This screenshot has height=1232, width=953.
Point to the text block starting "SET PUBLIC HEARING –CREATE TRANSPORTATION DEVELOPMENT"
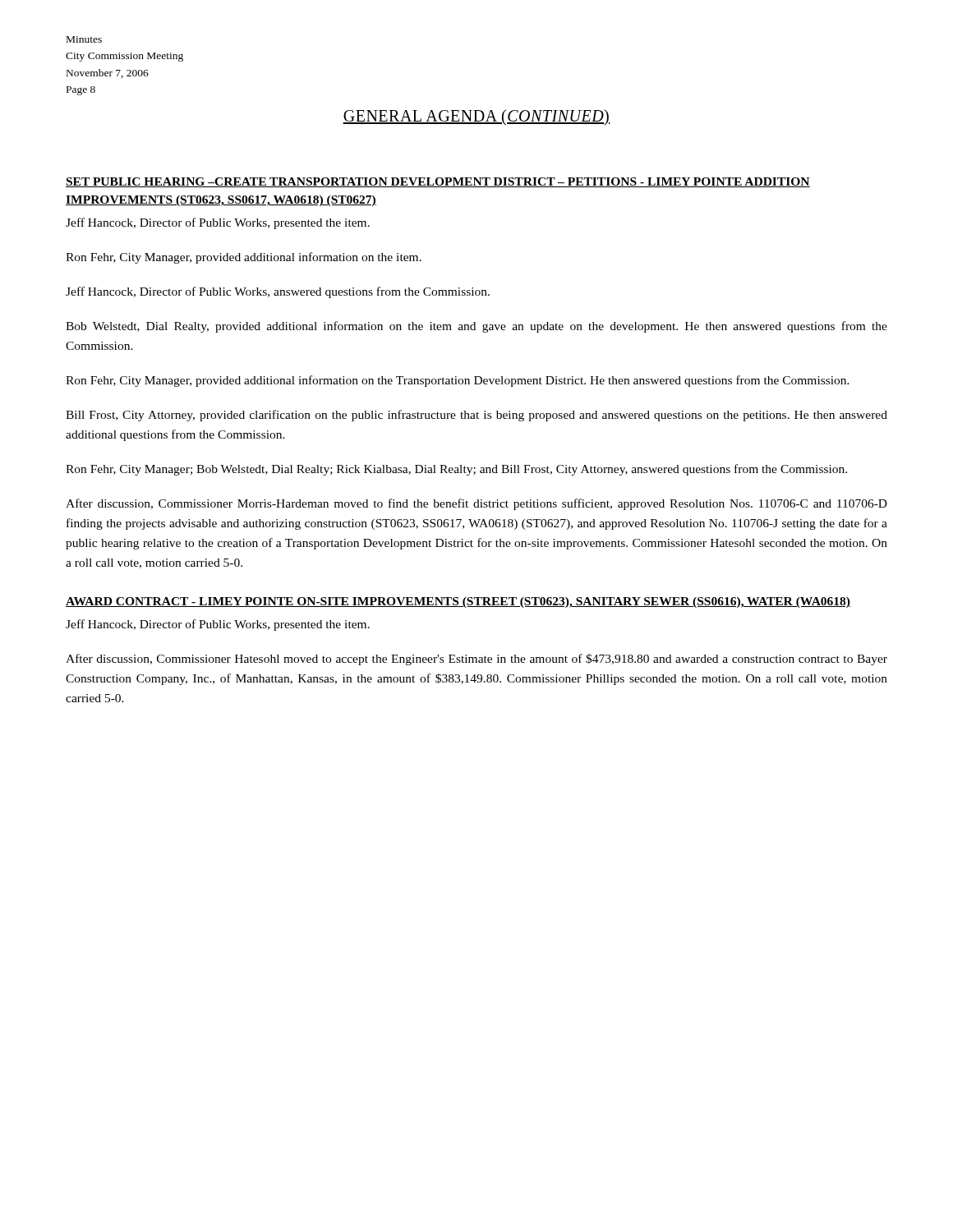point(438,190)
